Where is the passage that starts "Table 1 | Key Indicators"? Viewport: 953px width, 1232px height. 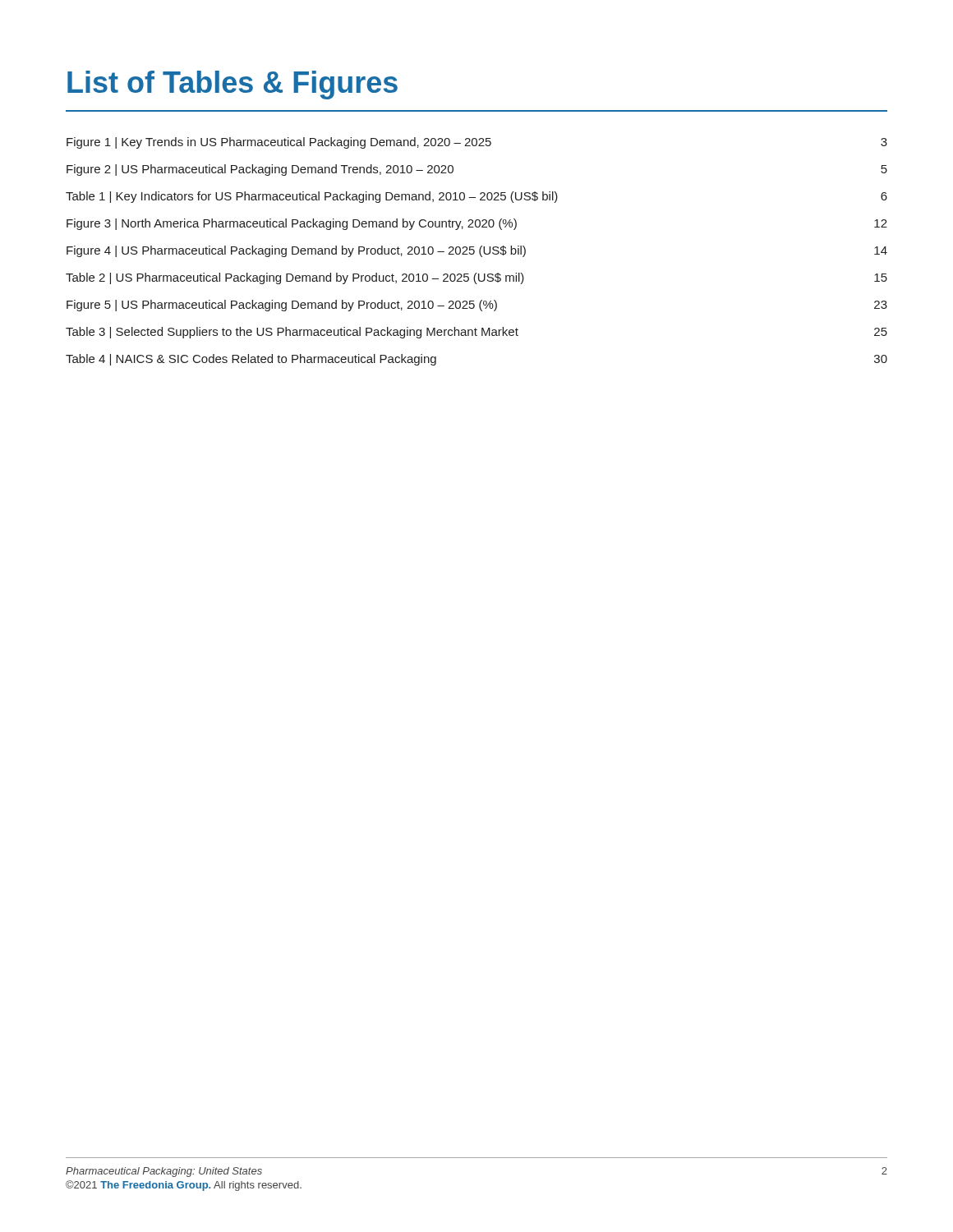tap(476, 196)
